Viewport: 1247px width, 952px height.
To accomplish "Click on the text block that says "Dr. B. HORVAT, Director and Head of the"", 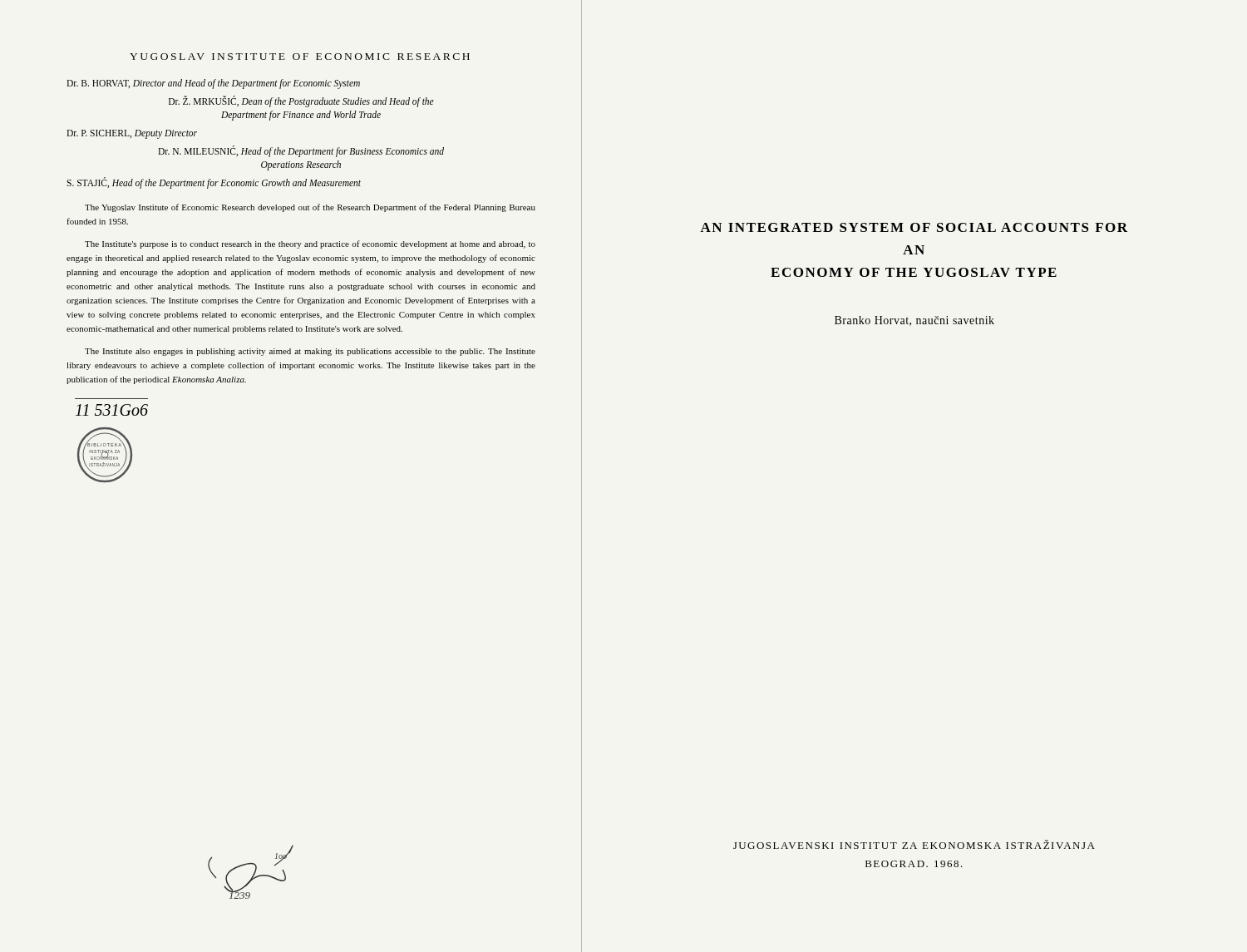I will pos(213,83).
